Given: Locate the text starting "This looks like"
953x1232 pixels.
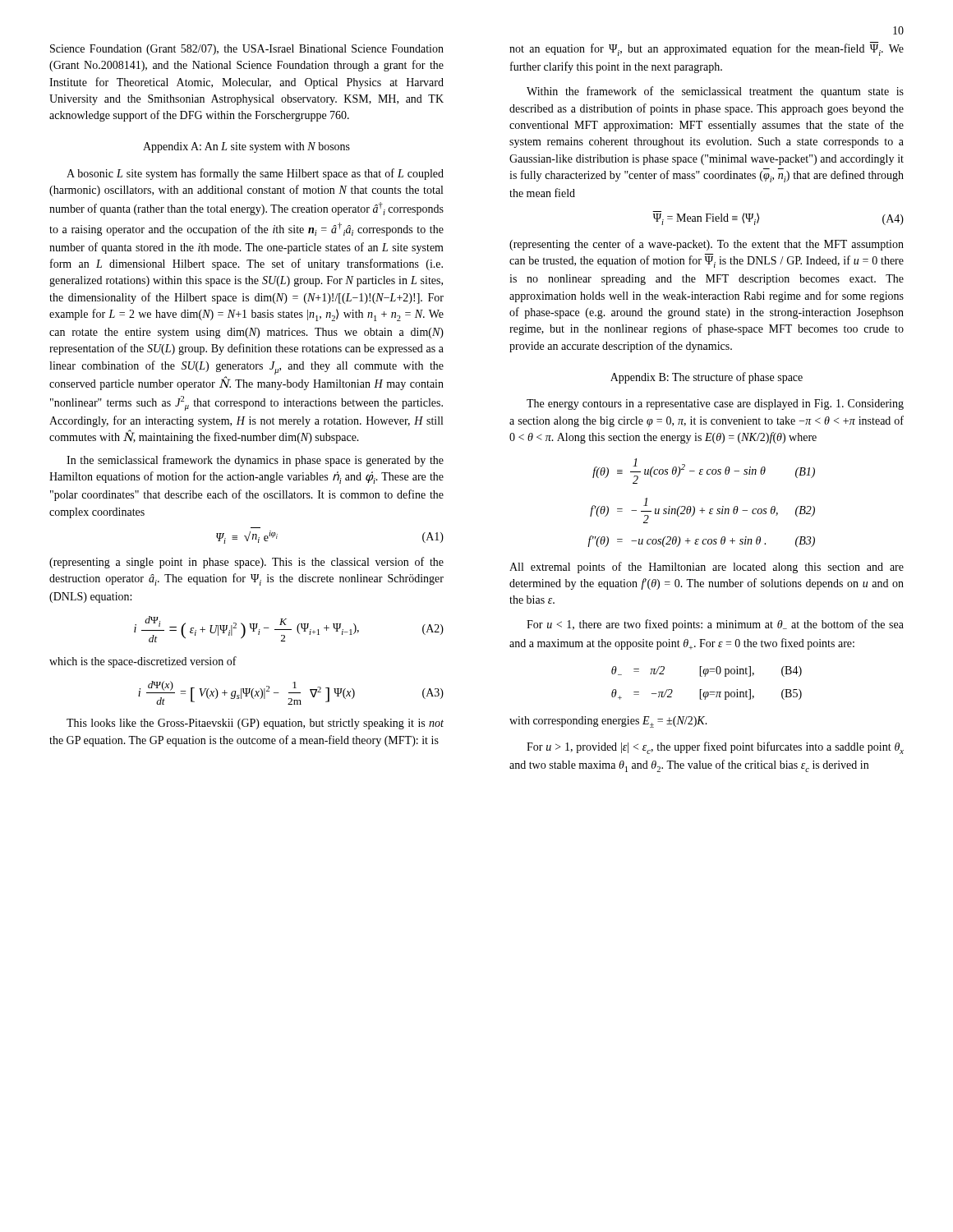Looking at the screenshot, I should coord(246,732).
